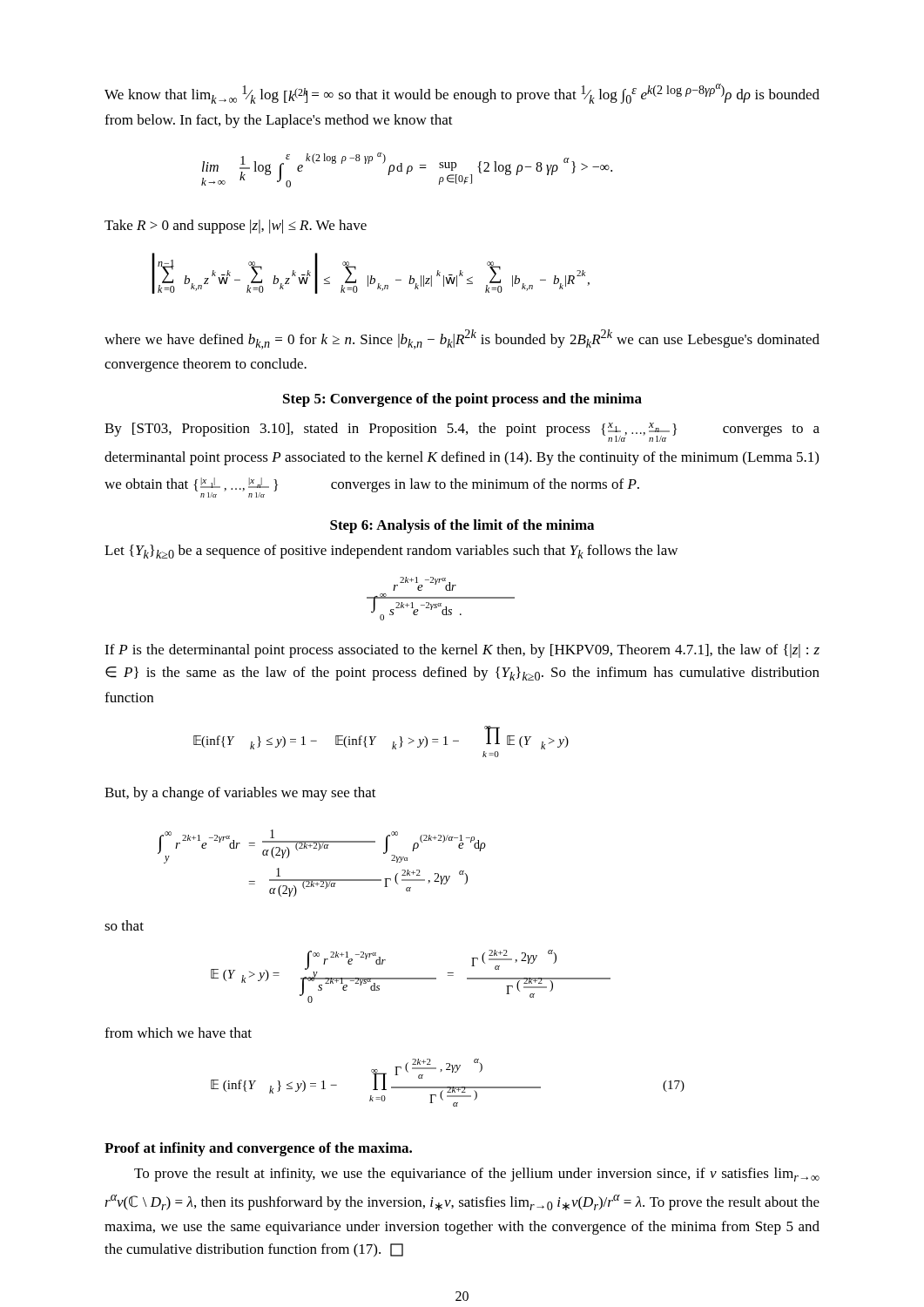Image resolution: width=924 pixels, height=1307 pixels.
Task: Point to the region starting "𝔼 (Y k >"
Action: click(x=462, y=976)
